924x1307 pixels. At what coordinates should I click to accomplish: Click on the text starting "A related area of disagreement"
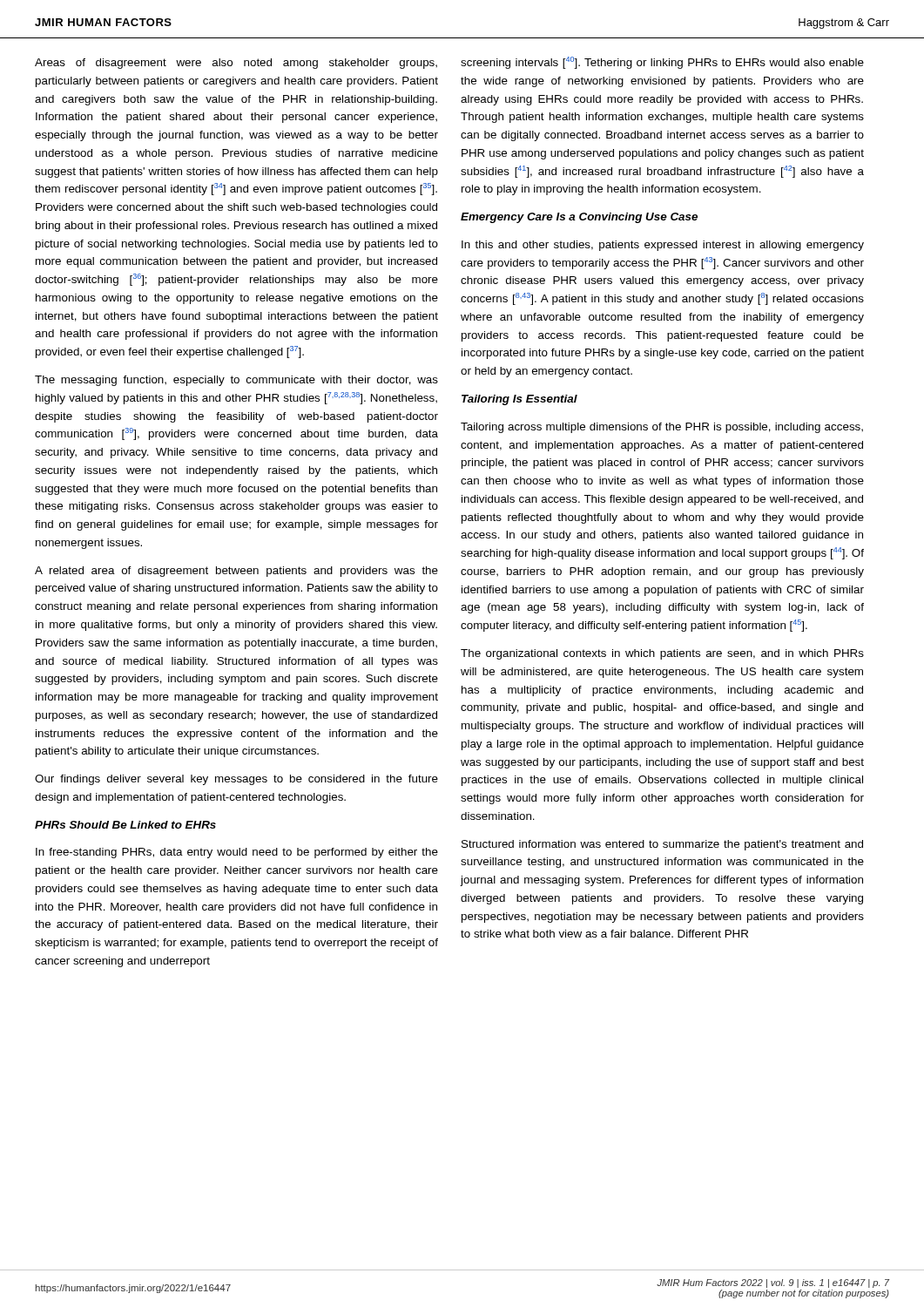[x=236, y=661]
